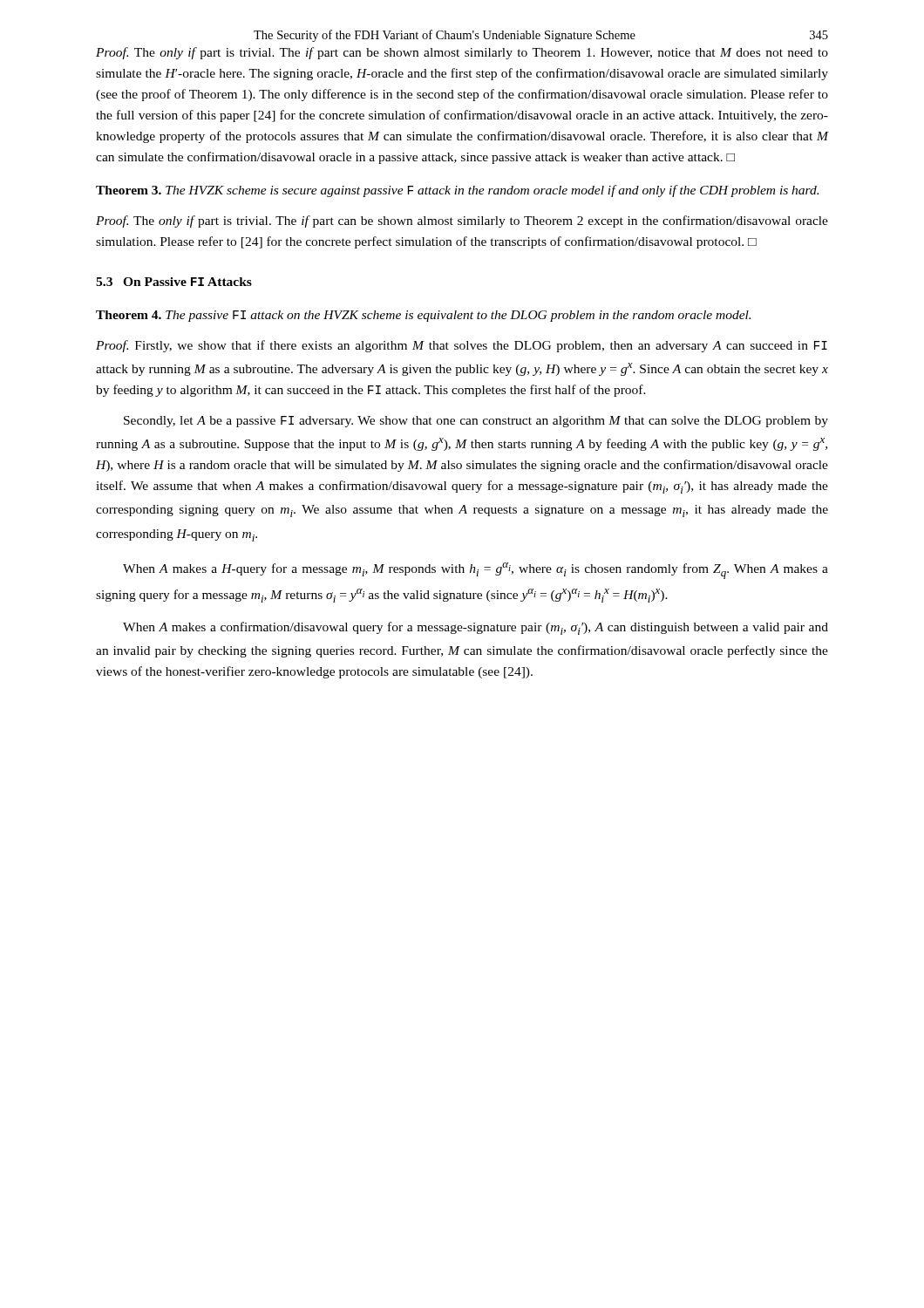924x1308 pixels.
Task: Select the text block starting "5.3 On Passive FI Attacks"
Action: coord(174,282)
